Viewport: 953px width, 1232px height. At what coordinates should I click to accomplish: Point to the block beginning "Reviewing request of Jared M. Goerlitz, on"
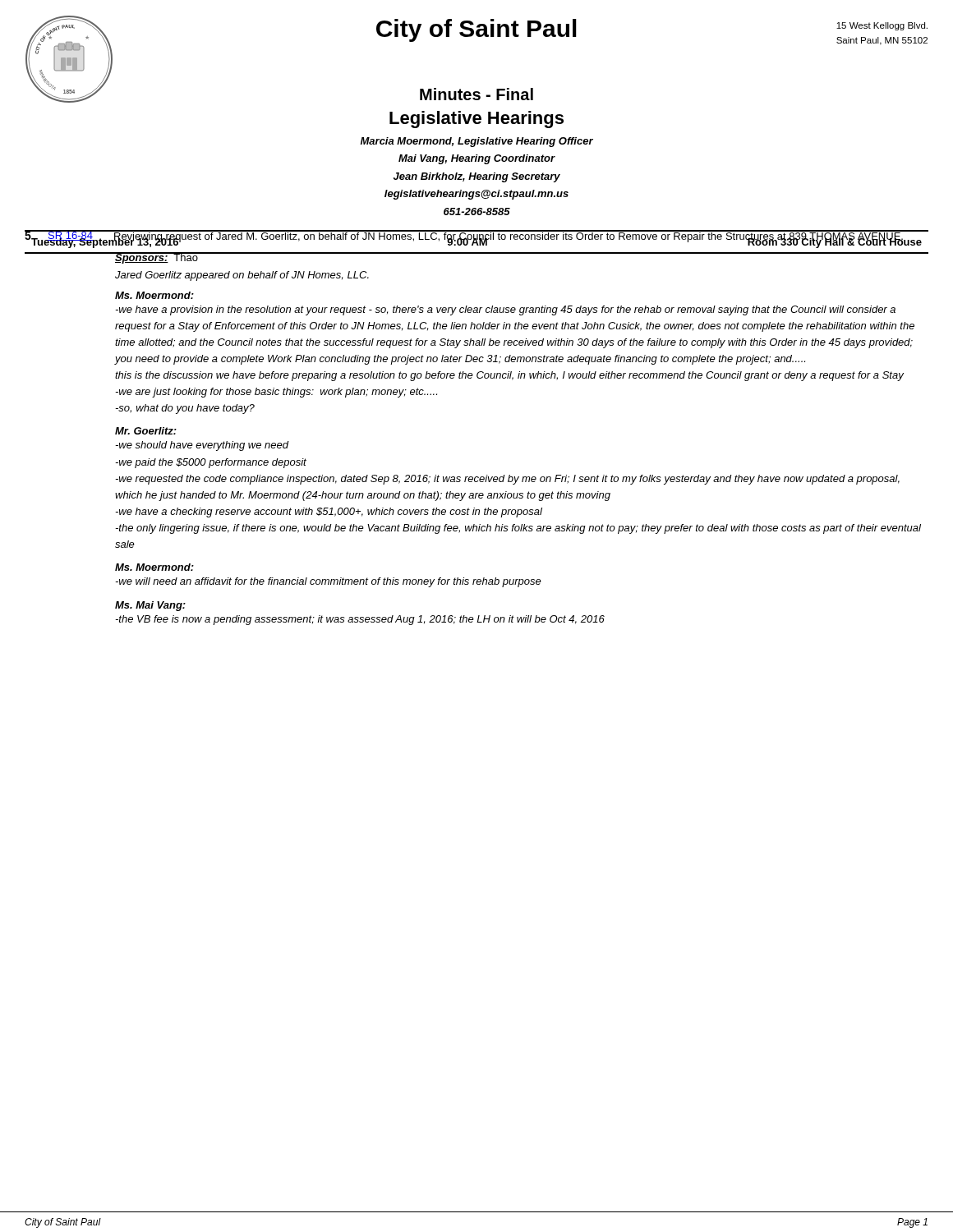point(509,236)
